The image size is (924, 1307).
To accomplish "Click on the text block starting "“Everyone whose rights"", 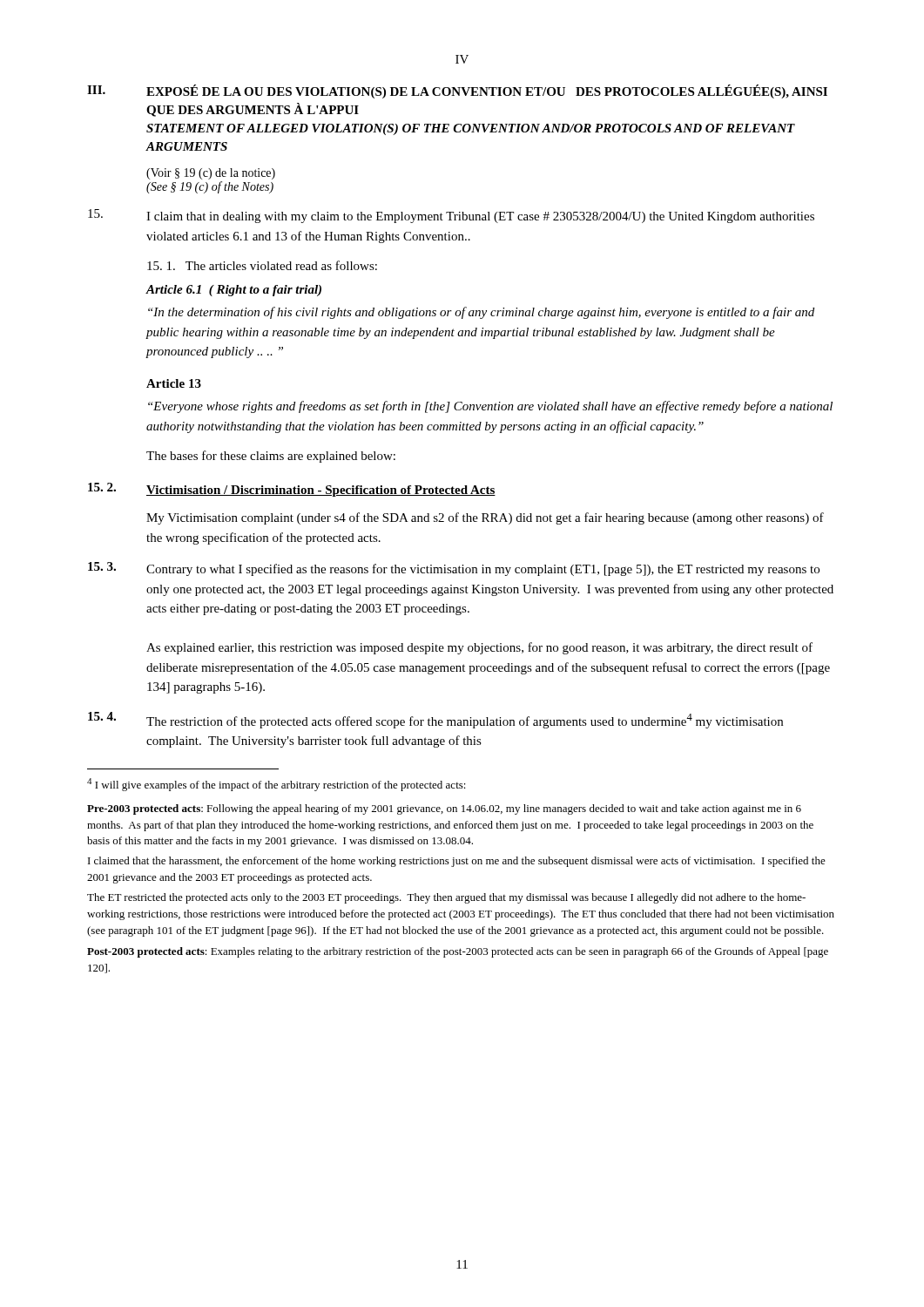I will (x=490, y=416).
